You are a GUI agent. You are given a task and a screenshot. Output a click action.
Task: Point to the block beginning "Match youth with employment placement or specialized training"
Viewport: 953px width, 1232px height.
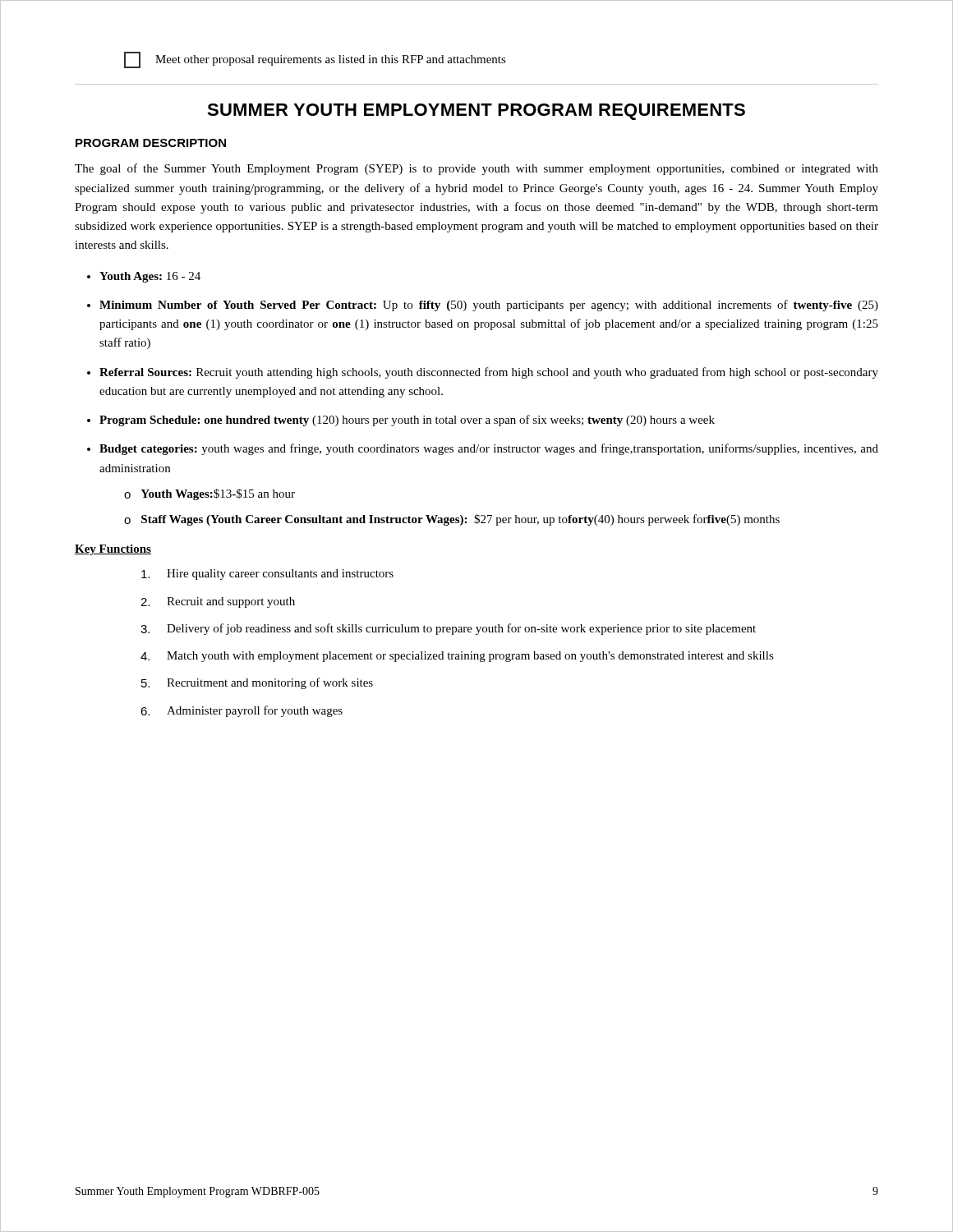509,656
